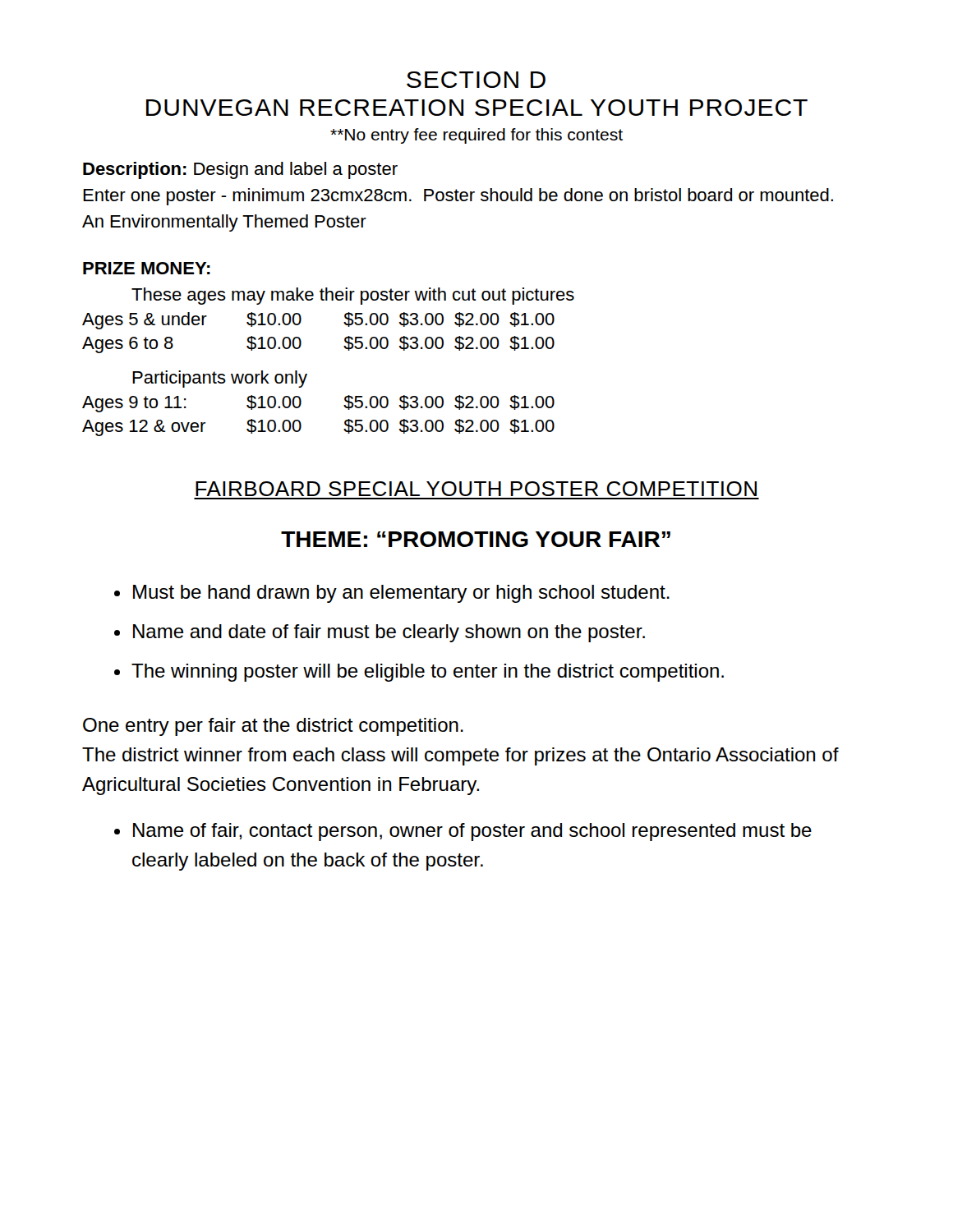This screenshot has width=953, height=1232.
Task: Locate the title that opens with "SECTION D DUNVEGAN RECREATION SPECIAL"
Action: coord(476,105)
